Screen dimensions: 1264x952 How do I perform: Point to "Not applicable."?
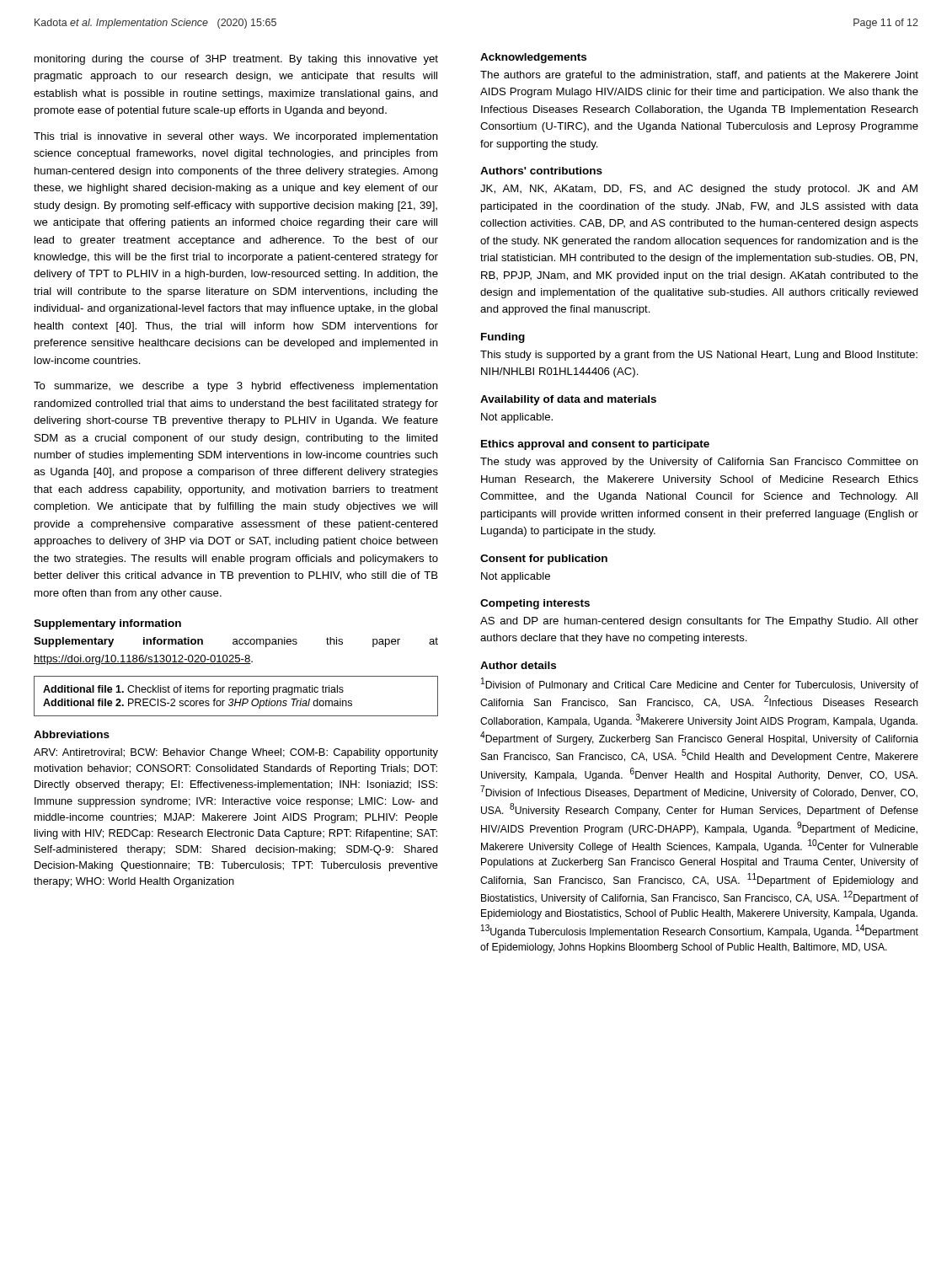pos(517,416)
